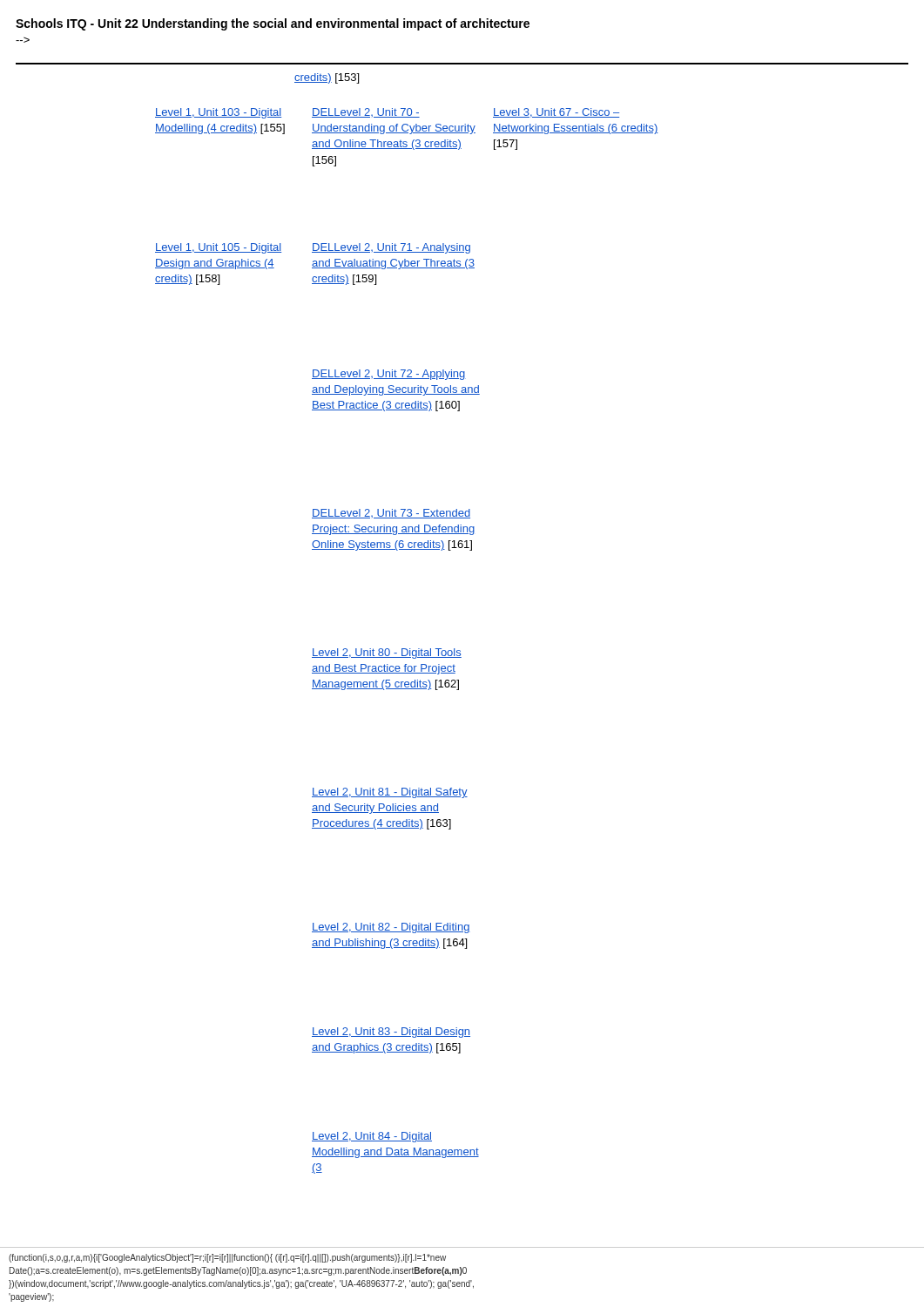This screenshot has height=1307, width=924.
Task: Navigate to the text block starting "DELLevel 2, Unit 71 - Analysing and Evaluating"
Action: click(x=393, y=263)
